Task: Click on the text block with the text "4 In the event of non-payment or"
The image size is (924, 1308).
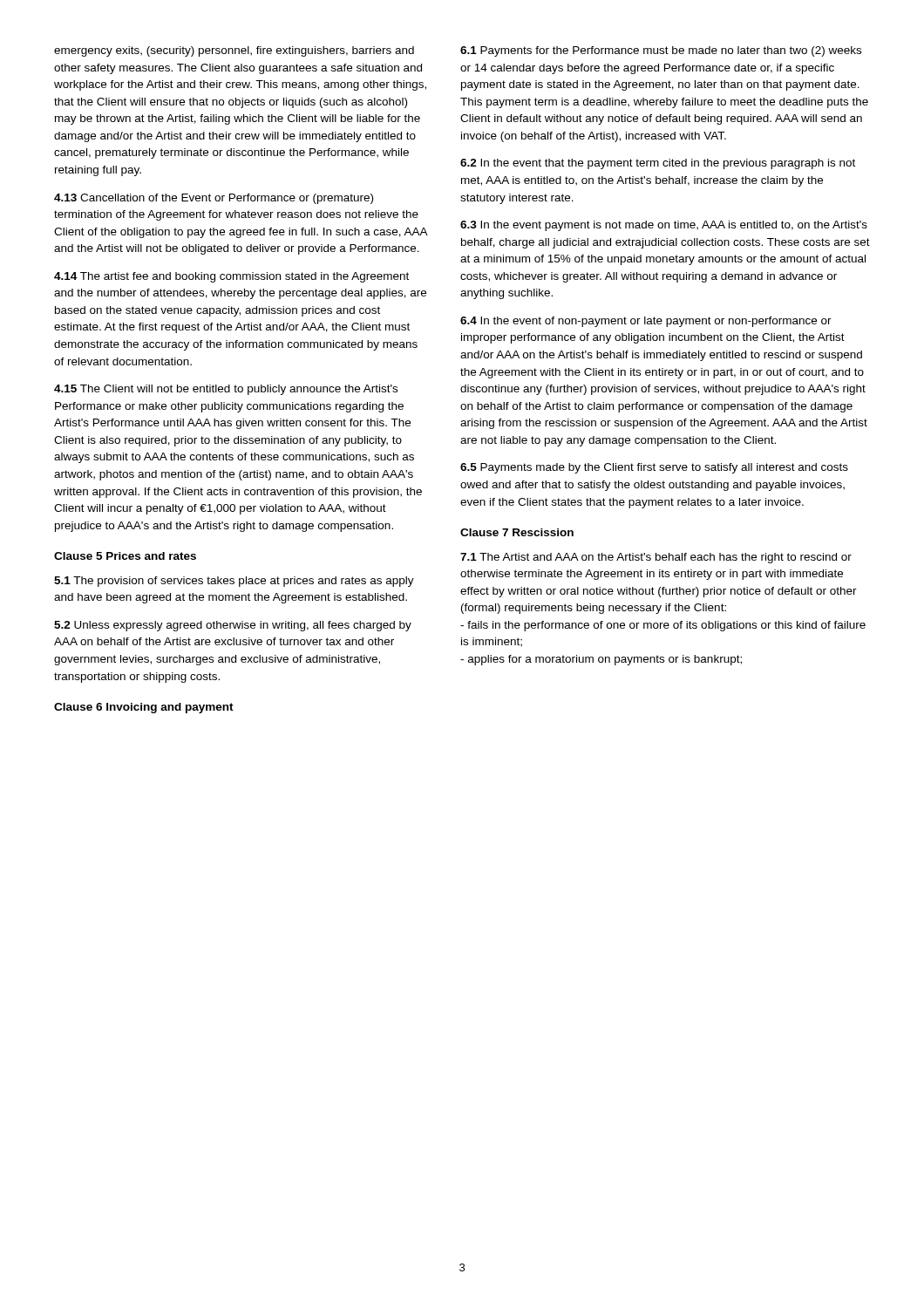Action: 664,380
